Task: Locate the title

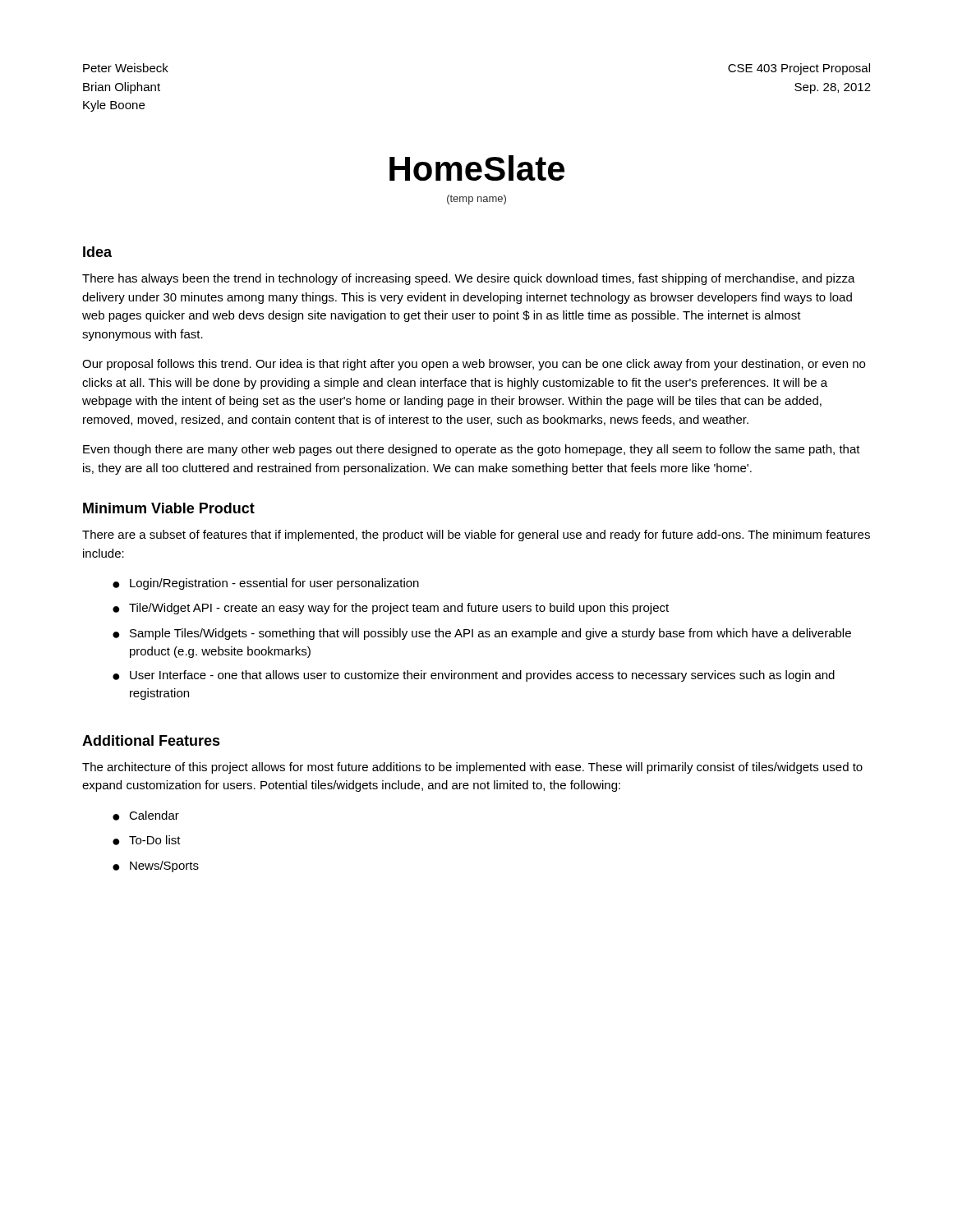Action: click(476, 177)
